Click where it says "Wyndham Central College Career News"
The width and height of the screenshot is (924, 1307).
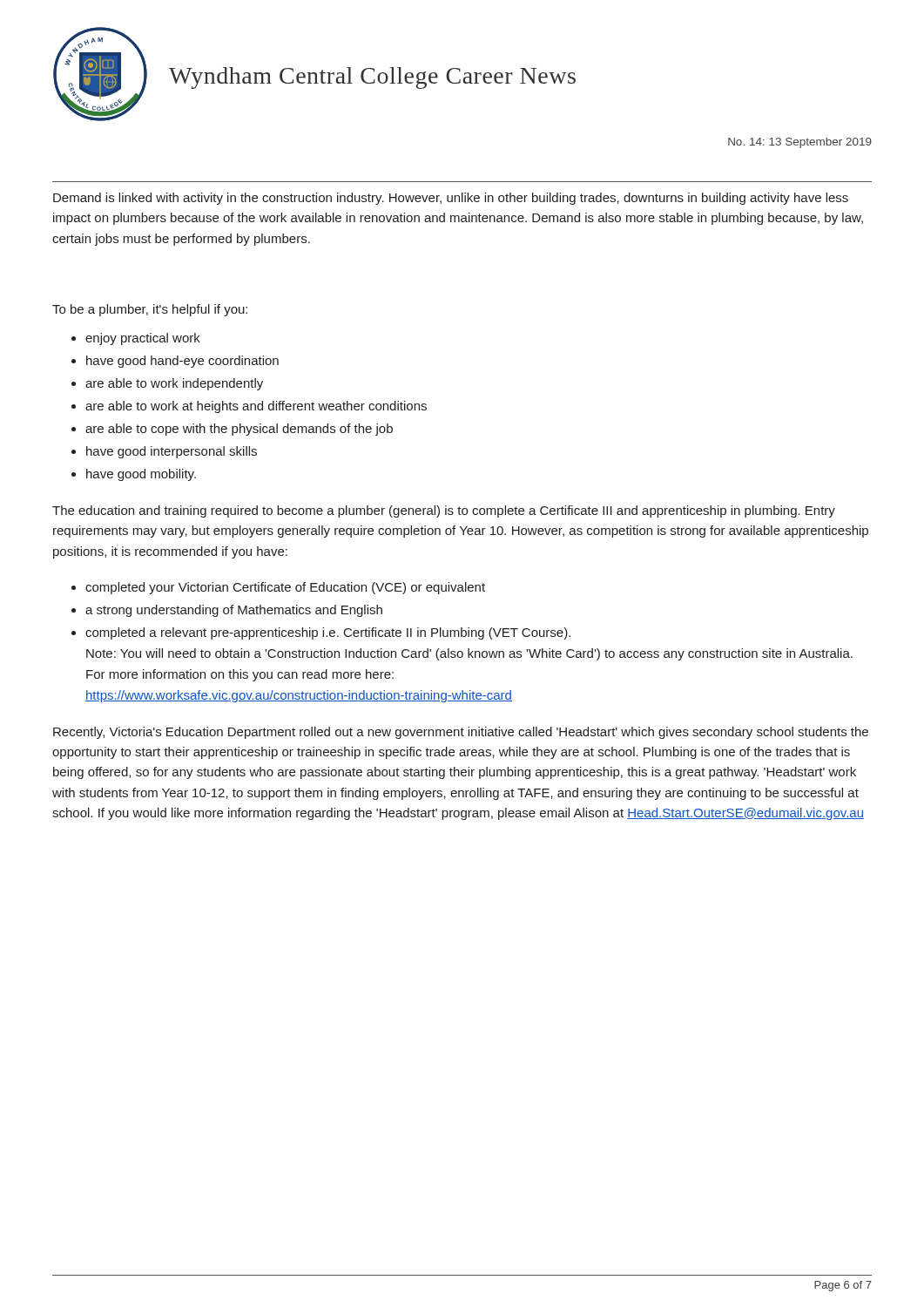tap(373, 75)
